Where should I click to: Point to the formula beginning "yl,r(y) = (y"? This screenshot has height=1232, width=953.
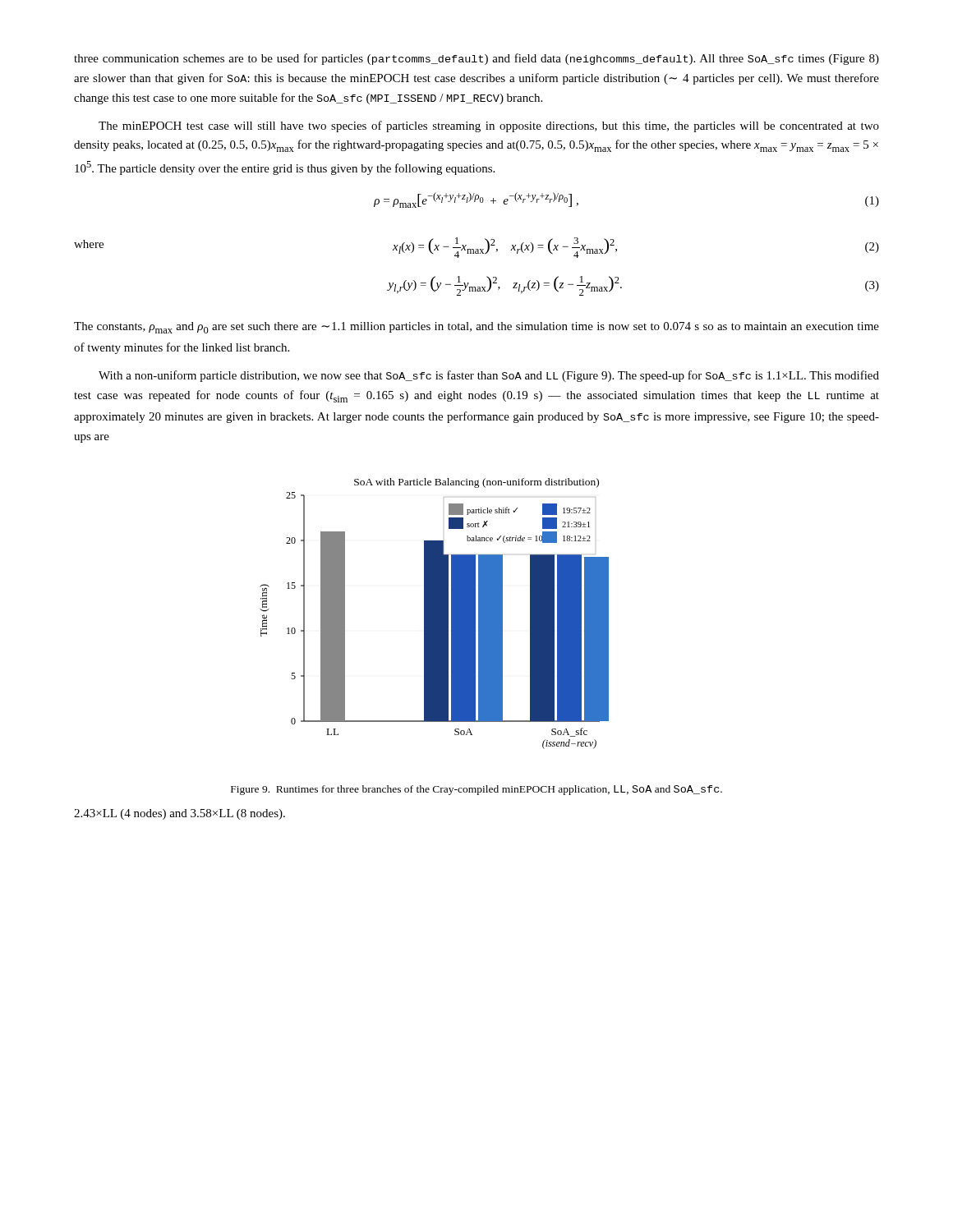coord(516,285)
